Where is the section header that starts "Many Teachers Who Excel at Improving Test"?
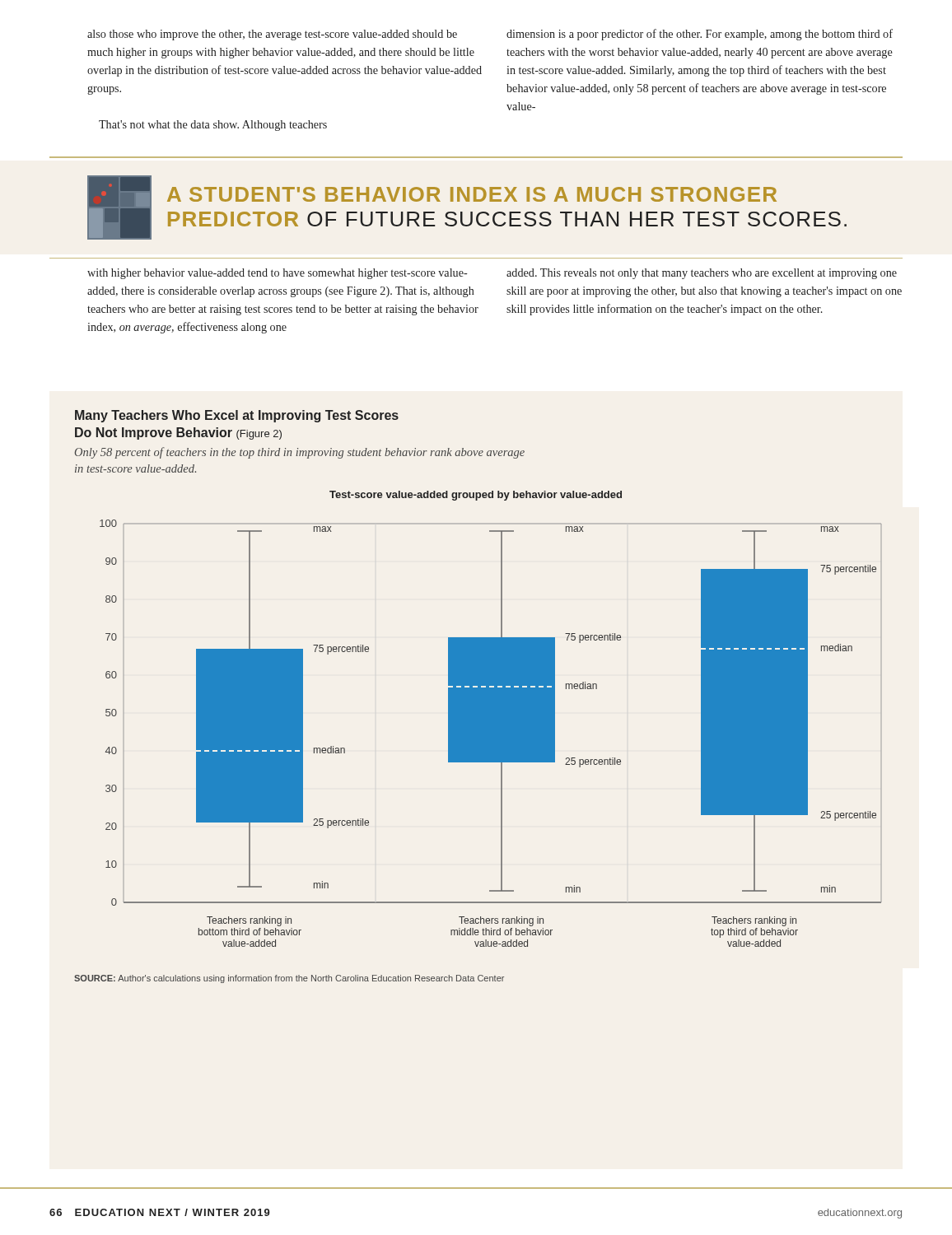952x1235 pixels. [x=236, y=424]
